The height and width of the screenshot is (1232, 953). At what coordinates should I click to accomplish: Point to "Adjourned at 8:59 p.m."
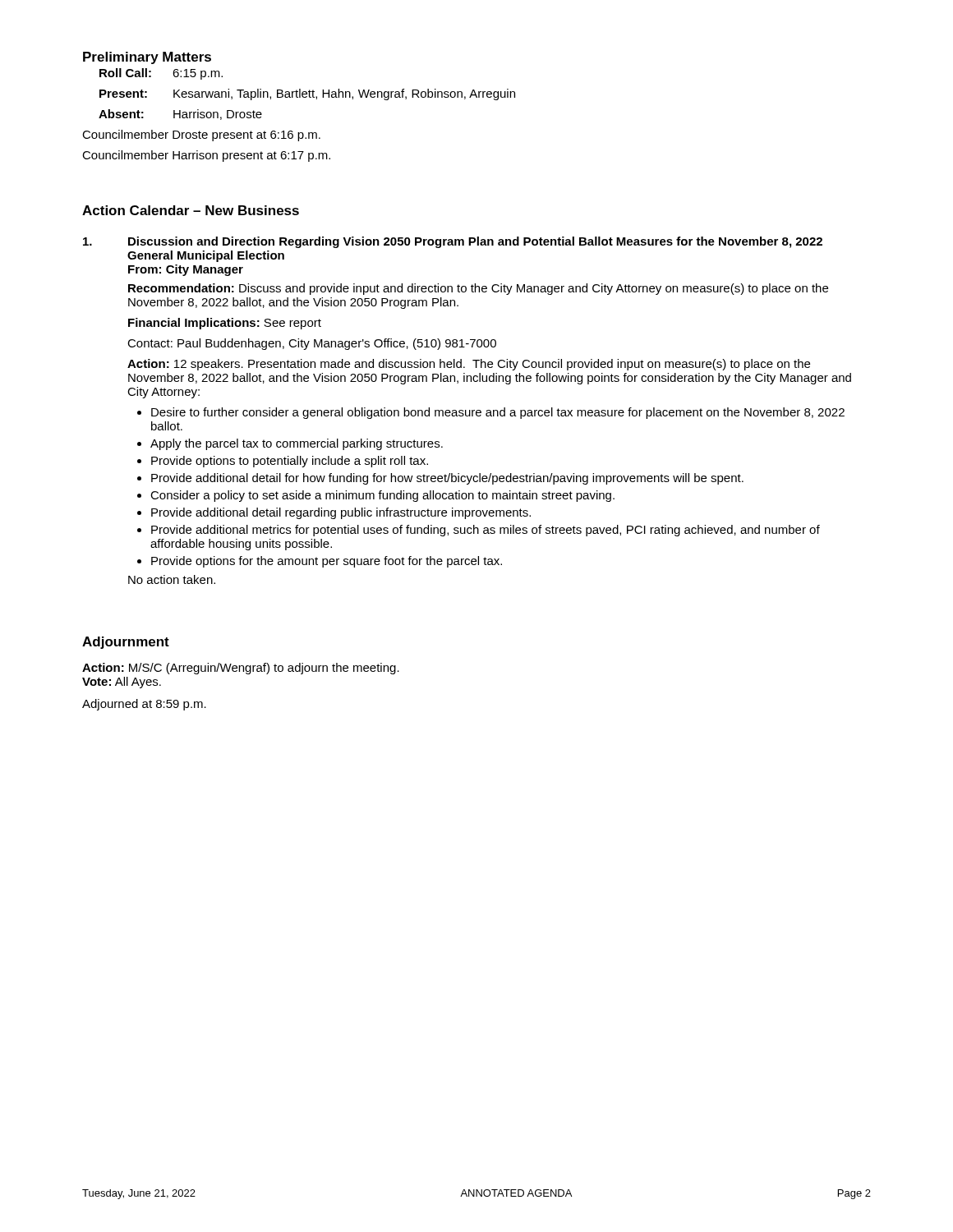144,703
